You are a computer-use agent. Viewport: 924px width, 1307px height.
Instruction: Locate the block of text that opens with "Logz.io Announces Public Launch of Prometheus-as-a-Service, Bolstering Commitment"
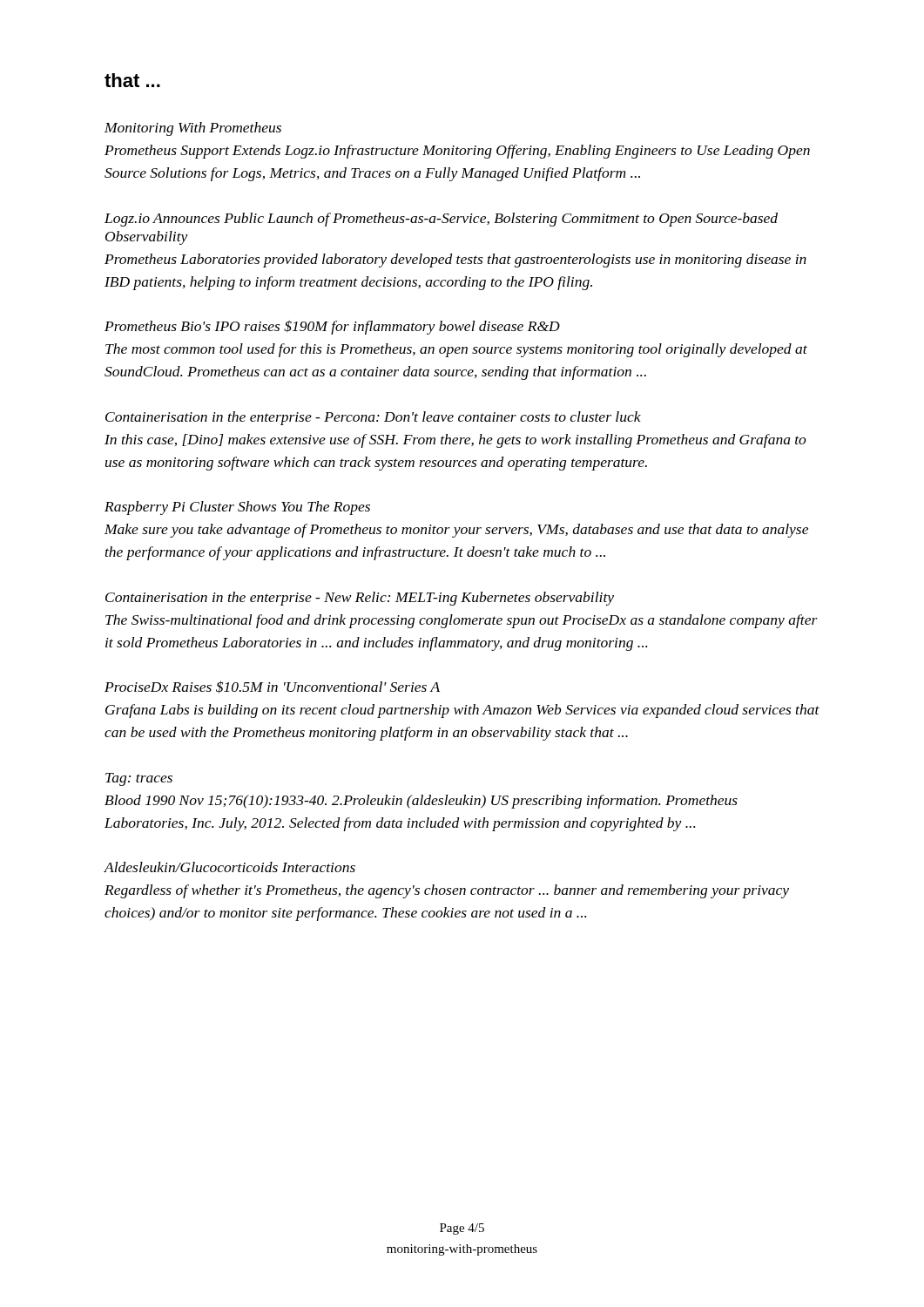tap(462, 249)
